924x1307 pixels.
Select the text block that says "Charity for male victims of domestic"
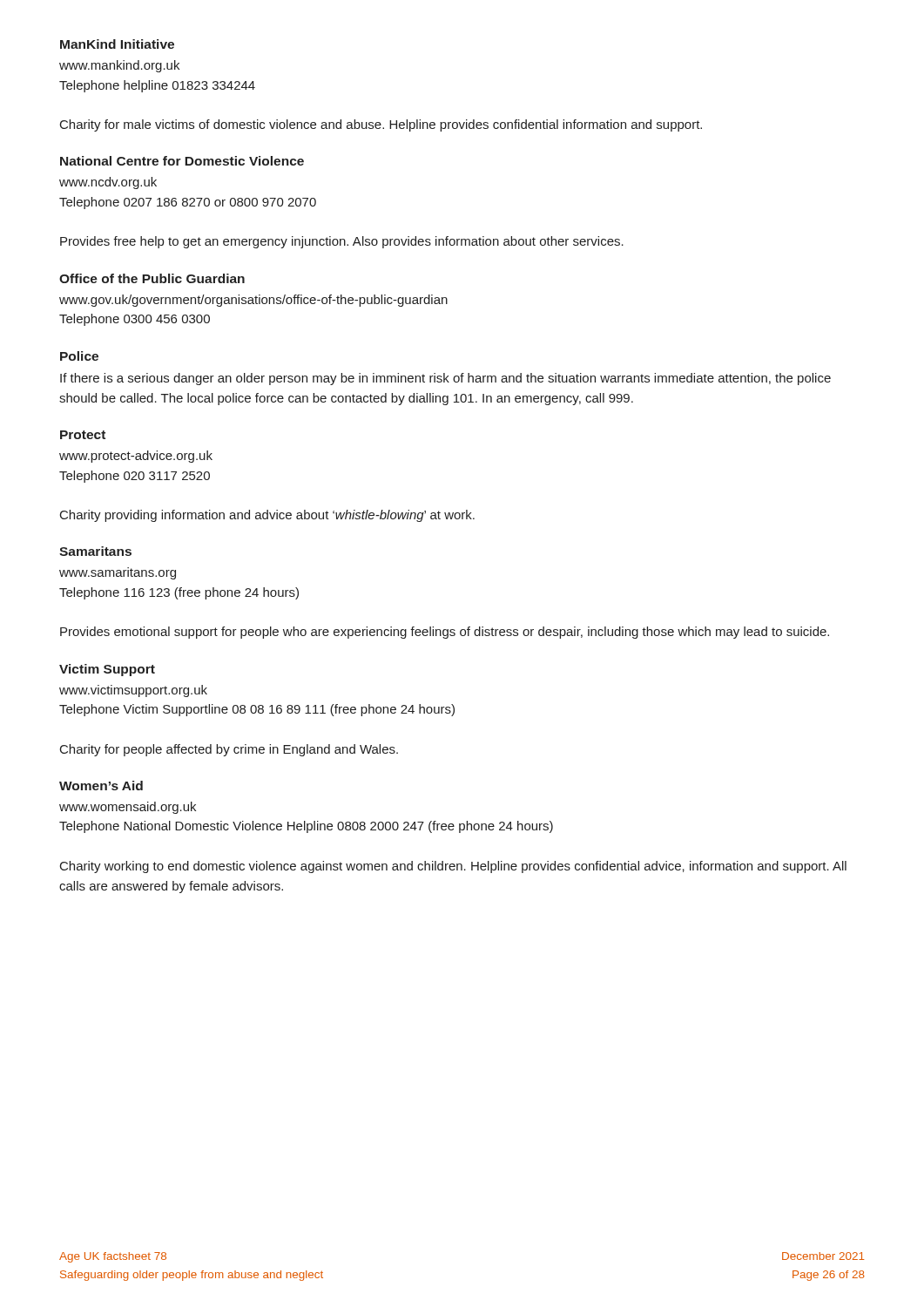[x=462, y=124]
